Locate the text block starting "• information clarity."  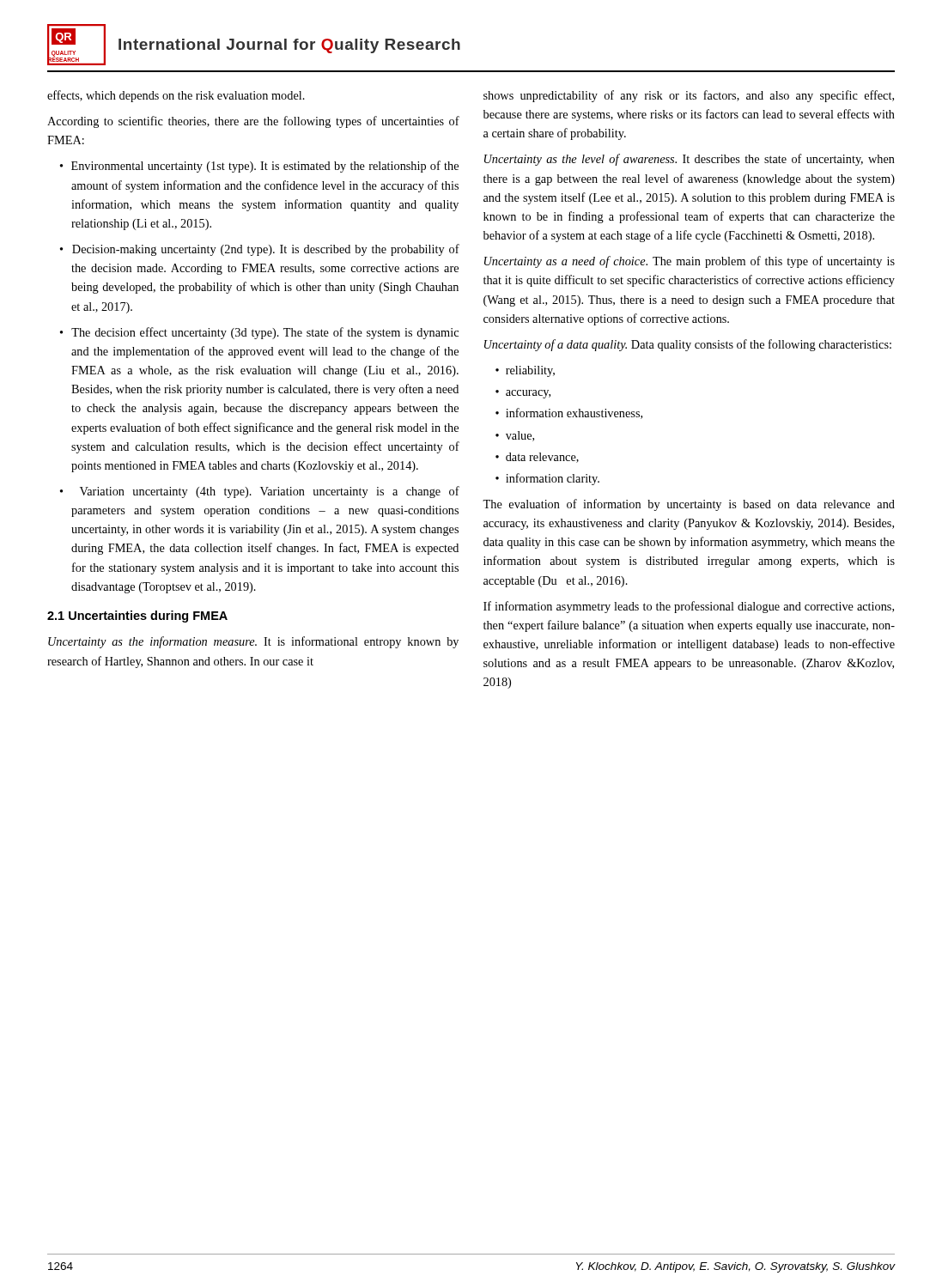548,478
